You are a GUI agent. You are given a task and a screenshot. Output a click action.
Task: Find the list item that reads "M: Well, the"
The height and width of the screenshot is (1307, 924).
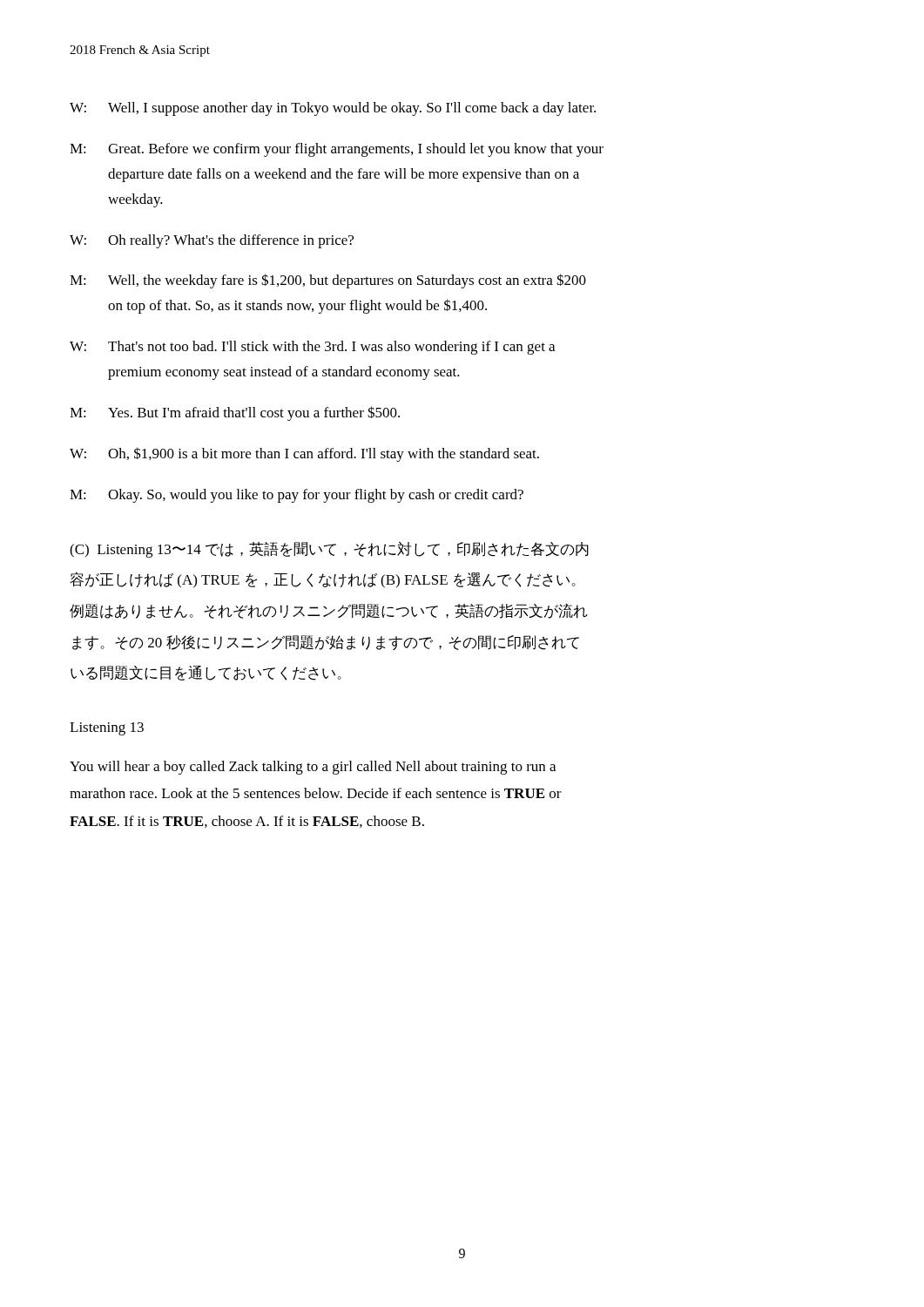tap(328, 294)
